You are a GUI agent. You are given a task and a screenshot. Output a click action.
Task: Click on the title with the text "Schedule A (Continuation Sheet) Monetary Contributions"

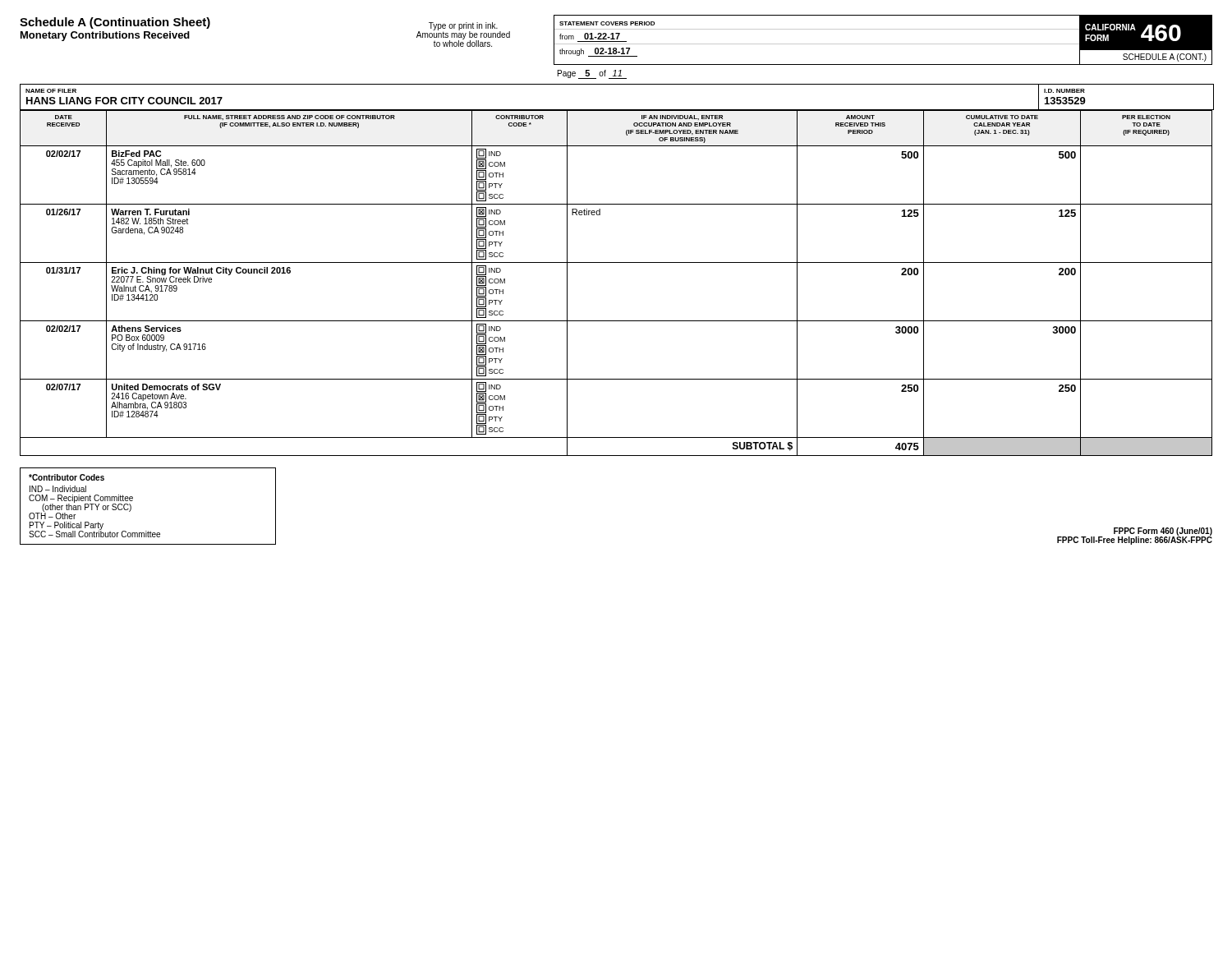(115, 28)
